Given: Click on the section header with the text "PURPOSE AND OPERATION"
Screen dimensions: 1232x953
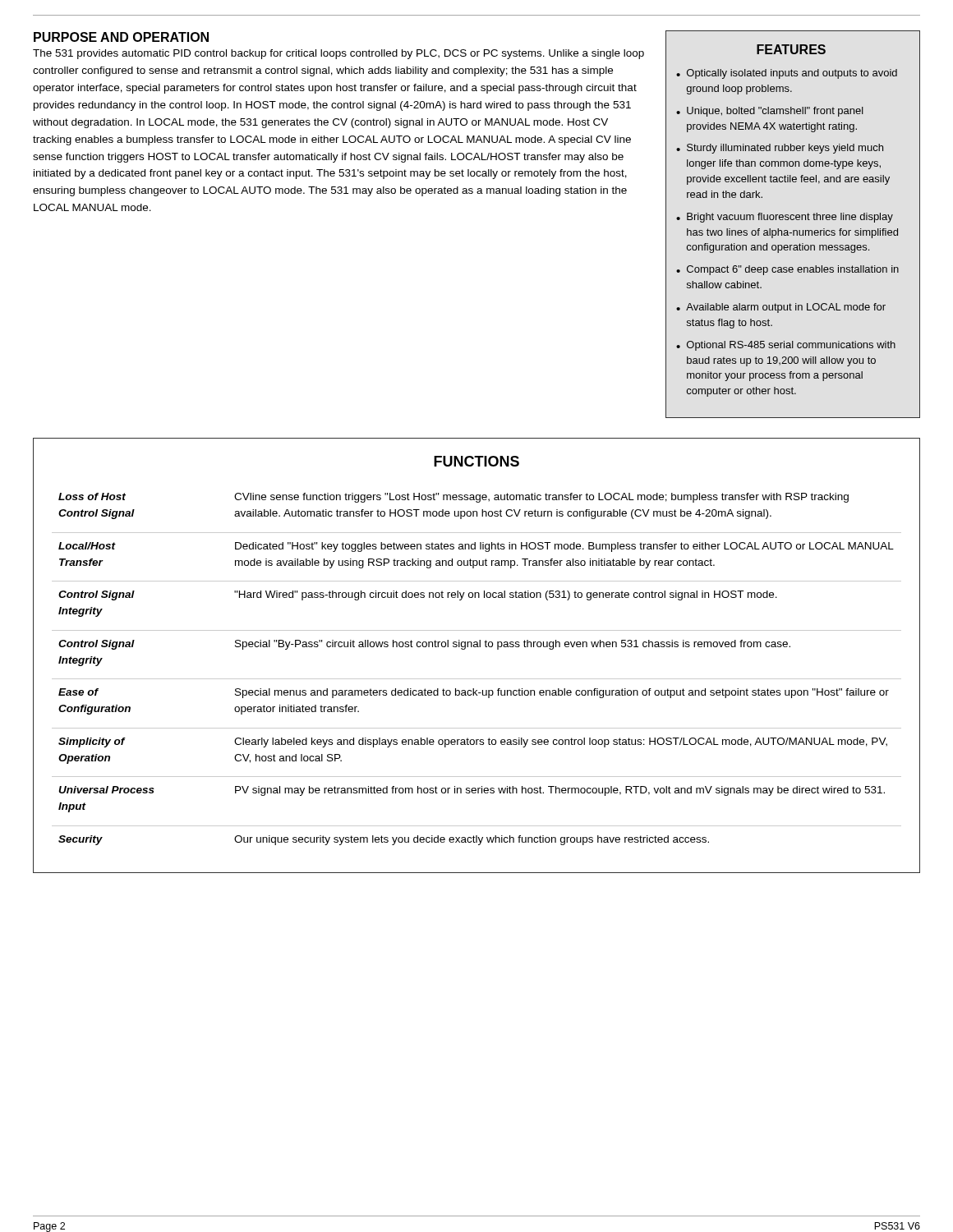Looking at the screenshot, I should click(121, 37).
